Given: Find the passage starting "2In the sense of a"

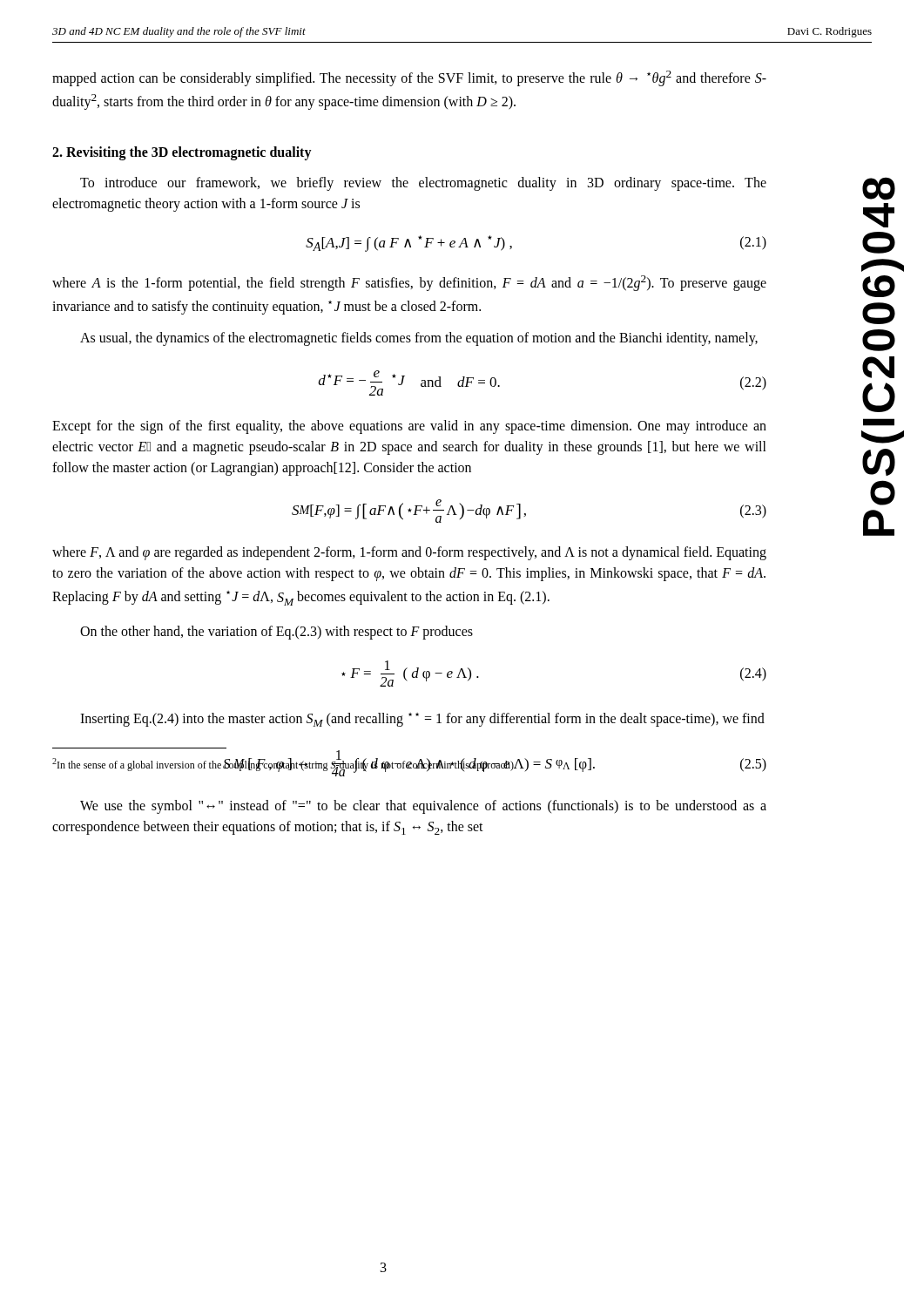Looking at the screenshot, I should point(284,763).
